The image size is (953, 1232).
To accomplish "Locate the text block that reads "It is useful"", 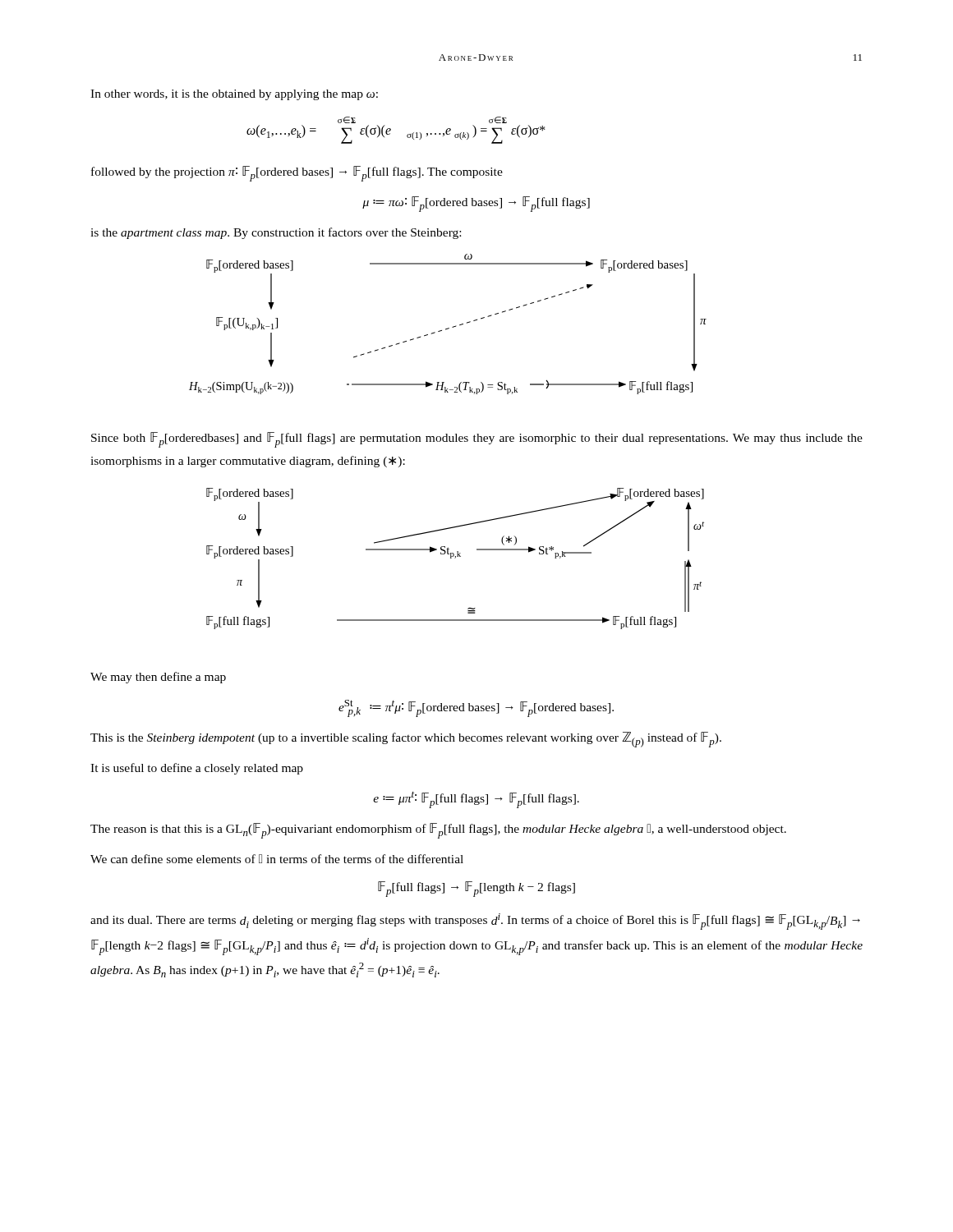I will point(197,769).
